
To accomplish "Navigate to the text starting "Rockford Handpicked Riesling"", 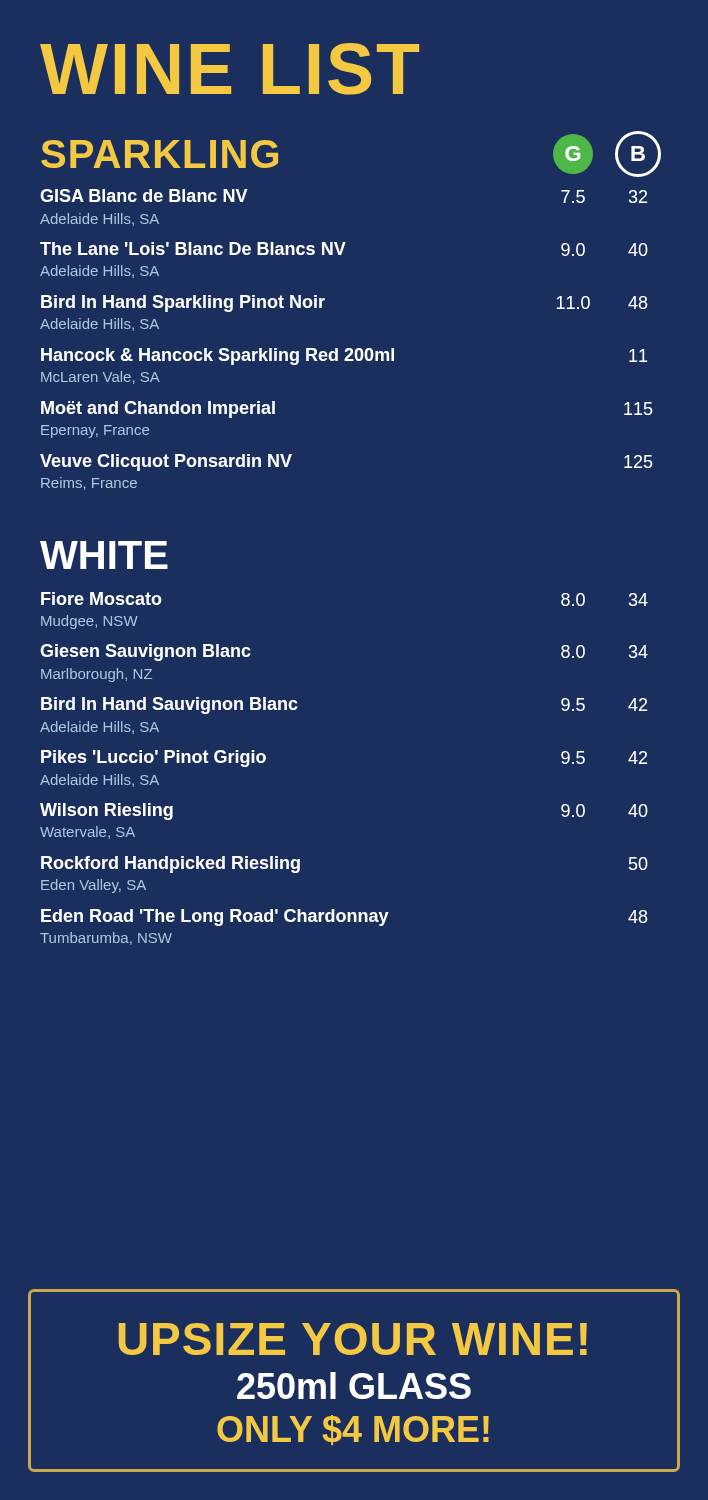I will (x=176, y=864).
